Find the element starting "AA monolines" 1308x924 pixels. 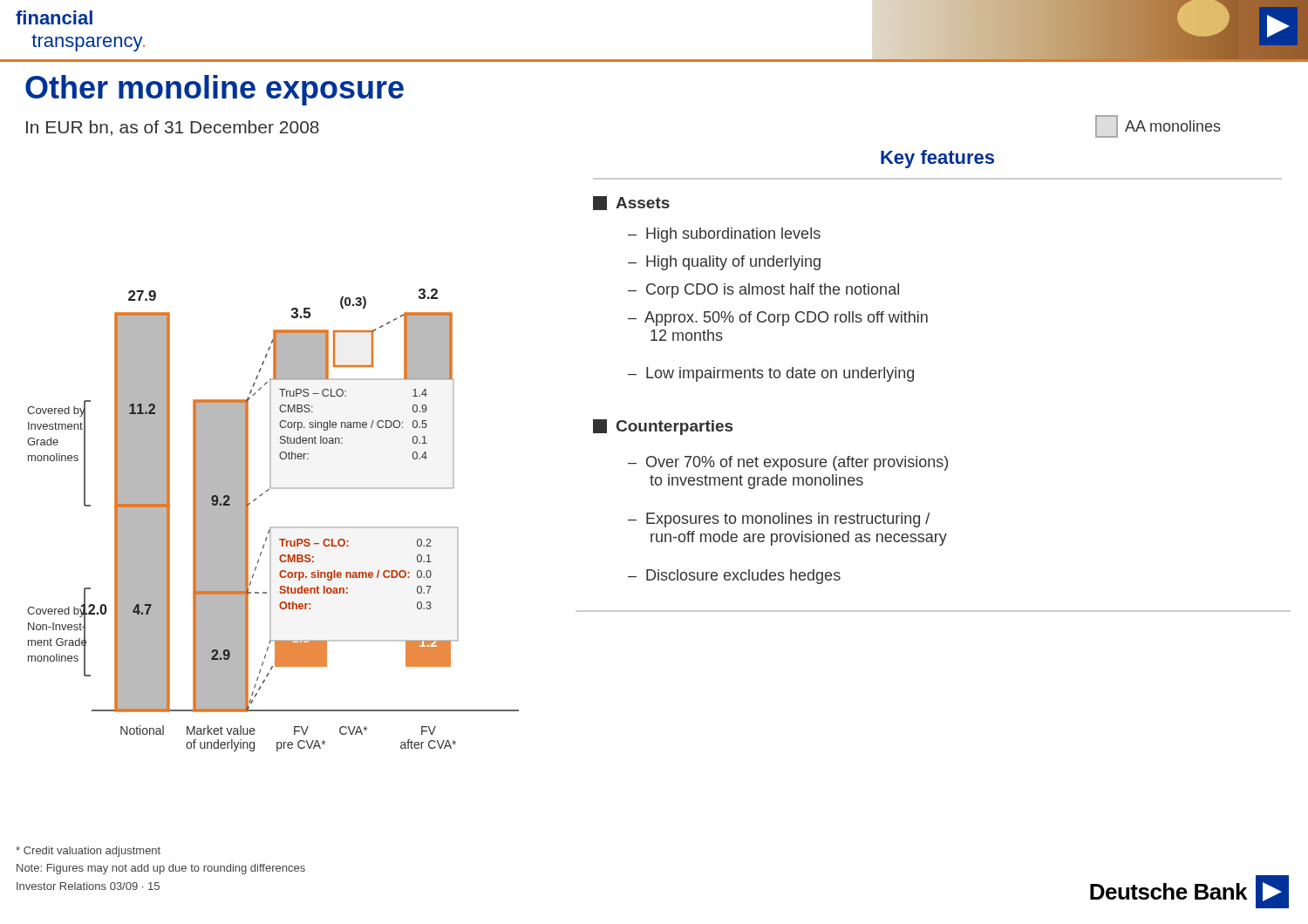pyautogui.click(x=1158, y=126)
